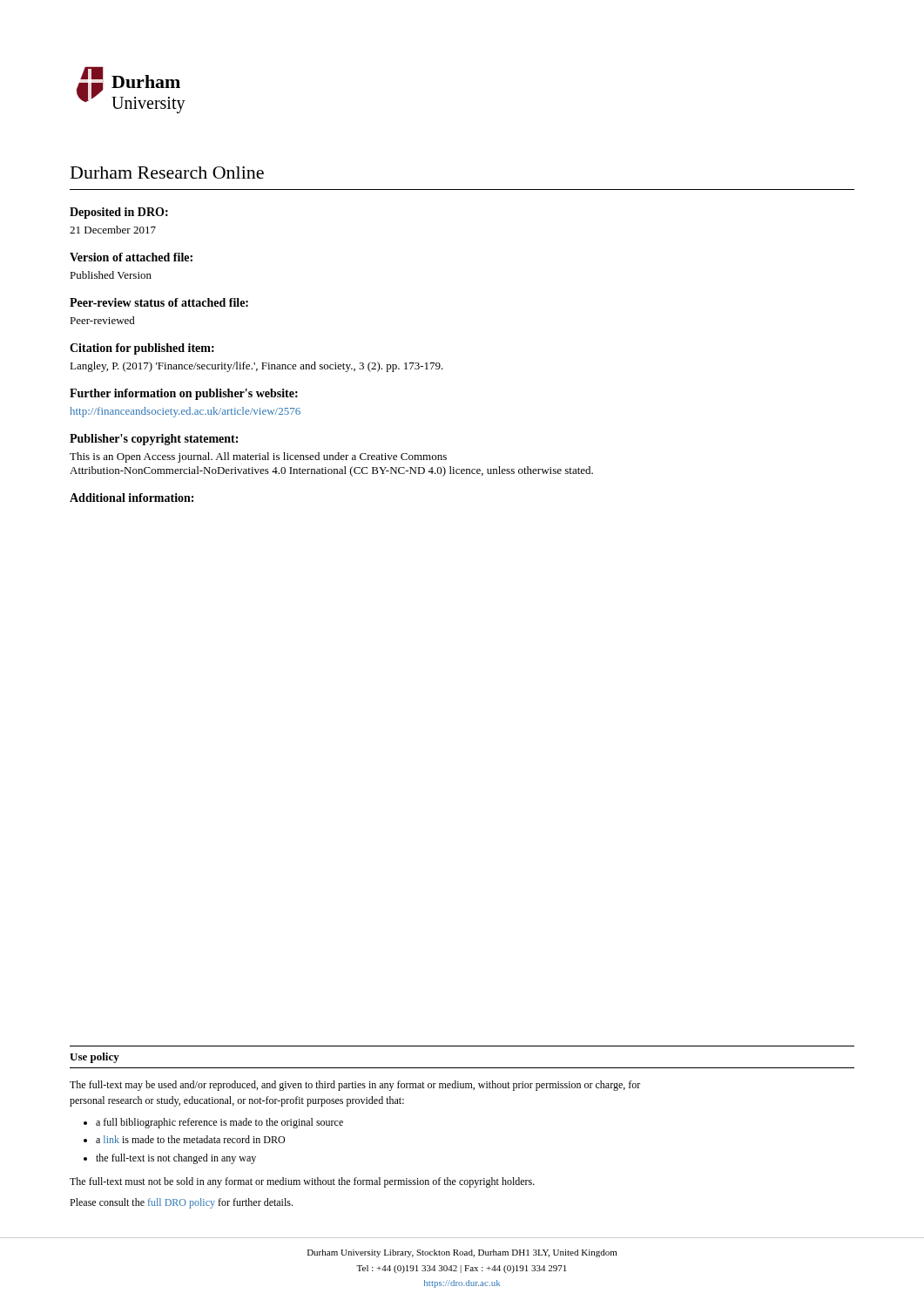Image resolution: width=924 pixels, height=1307 pixels.
Task: Point to "Use policy"
Action: tap(94, 1056)
